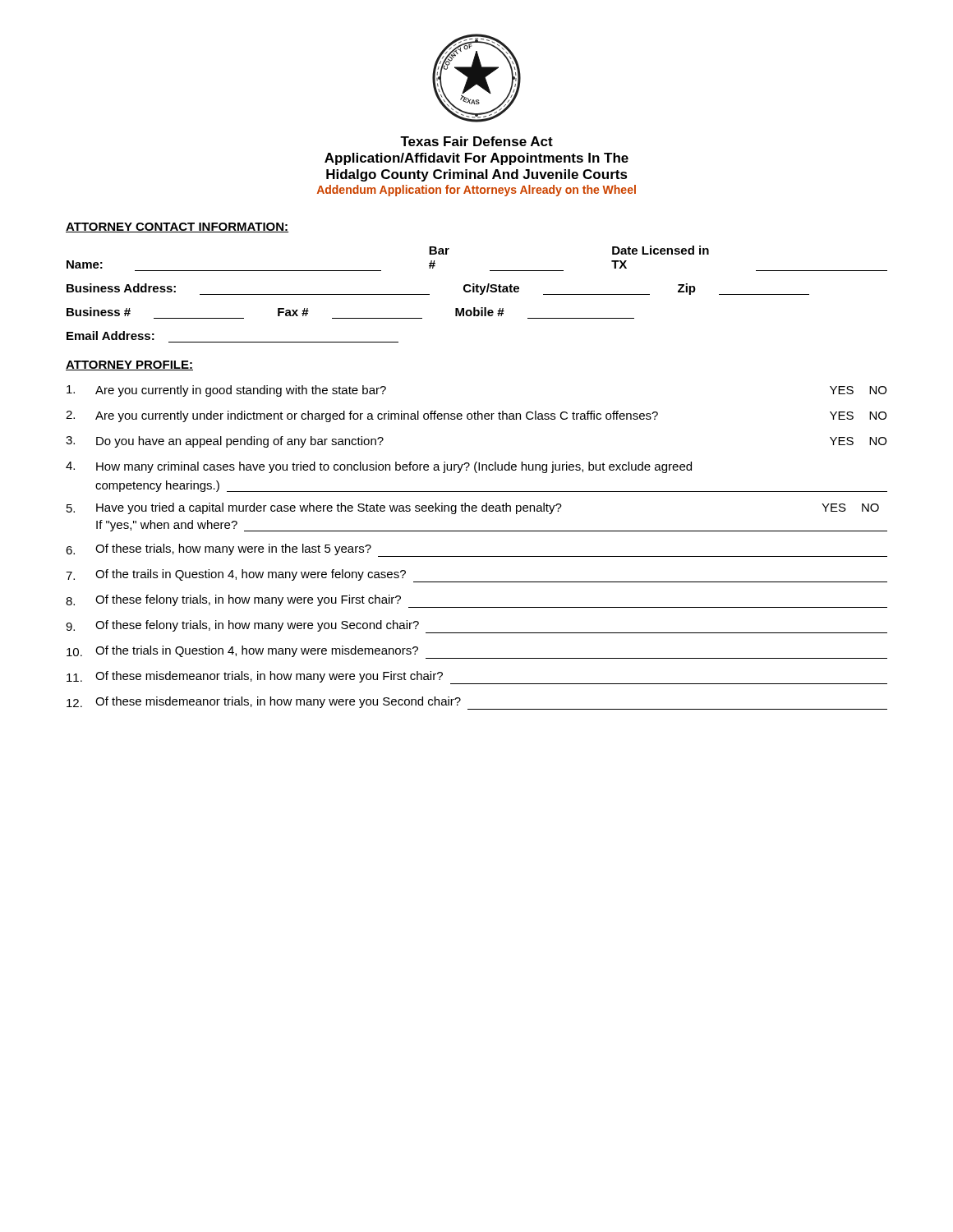Find the list item that says "3. Do you have an"

point(241,441)
